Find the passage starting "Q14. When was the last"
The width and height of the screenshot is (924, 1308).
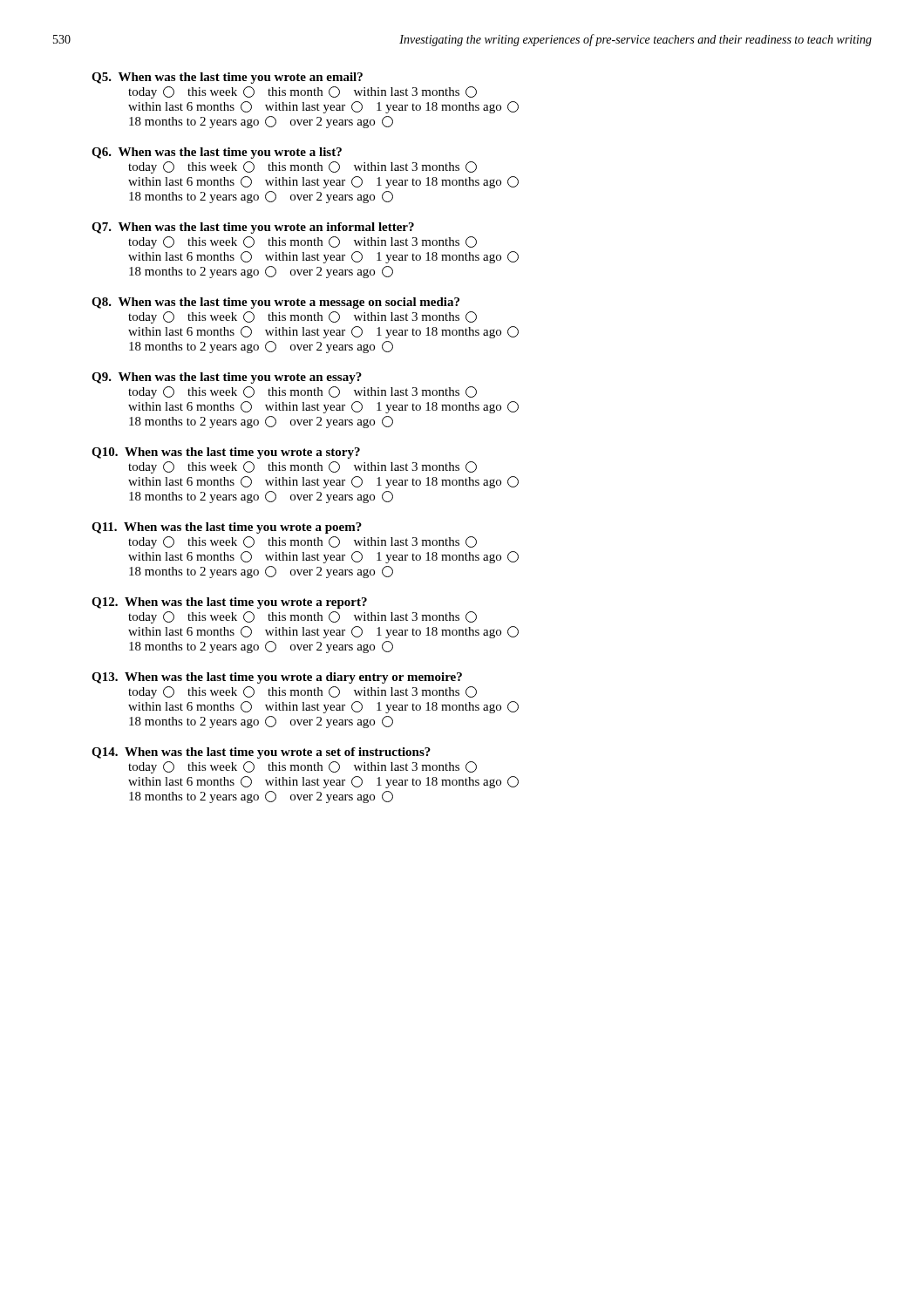(x=473, y=774)
